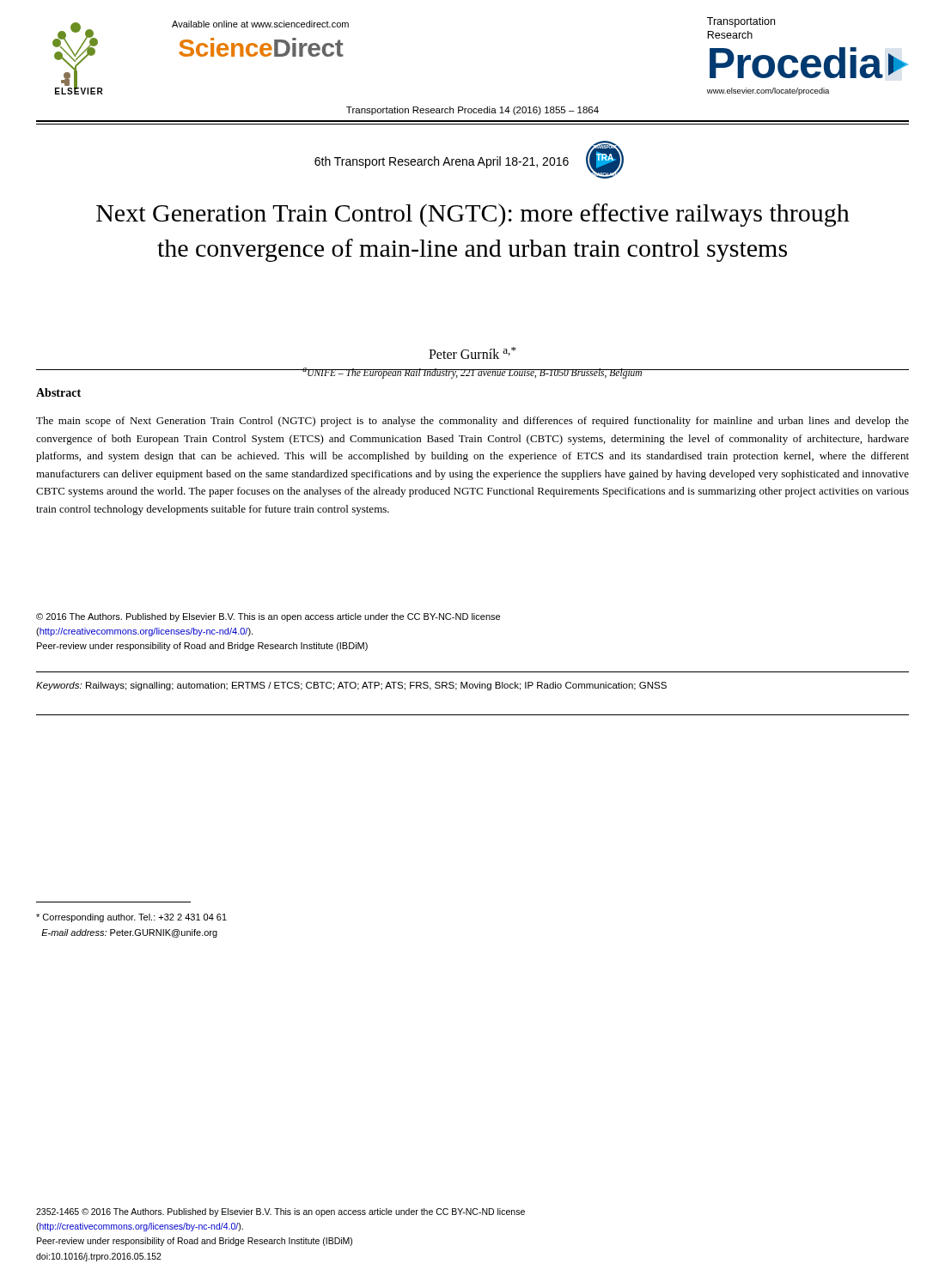Point to the element starting "The main scope of Next Generation"

click(472, 464)
